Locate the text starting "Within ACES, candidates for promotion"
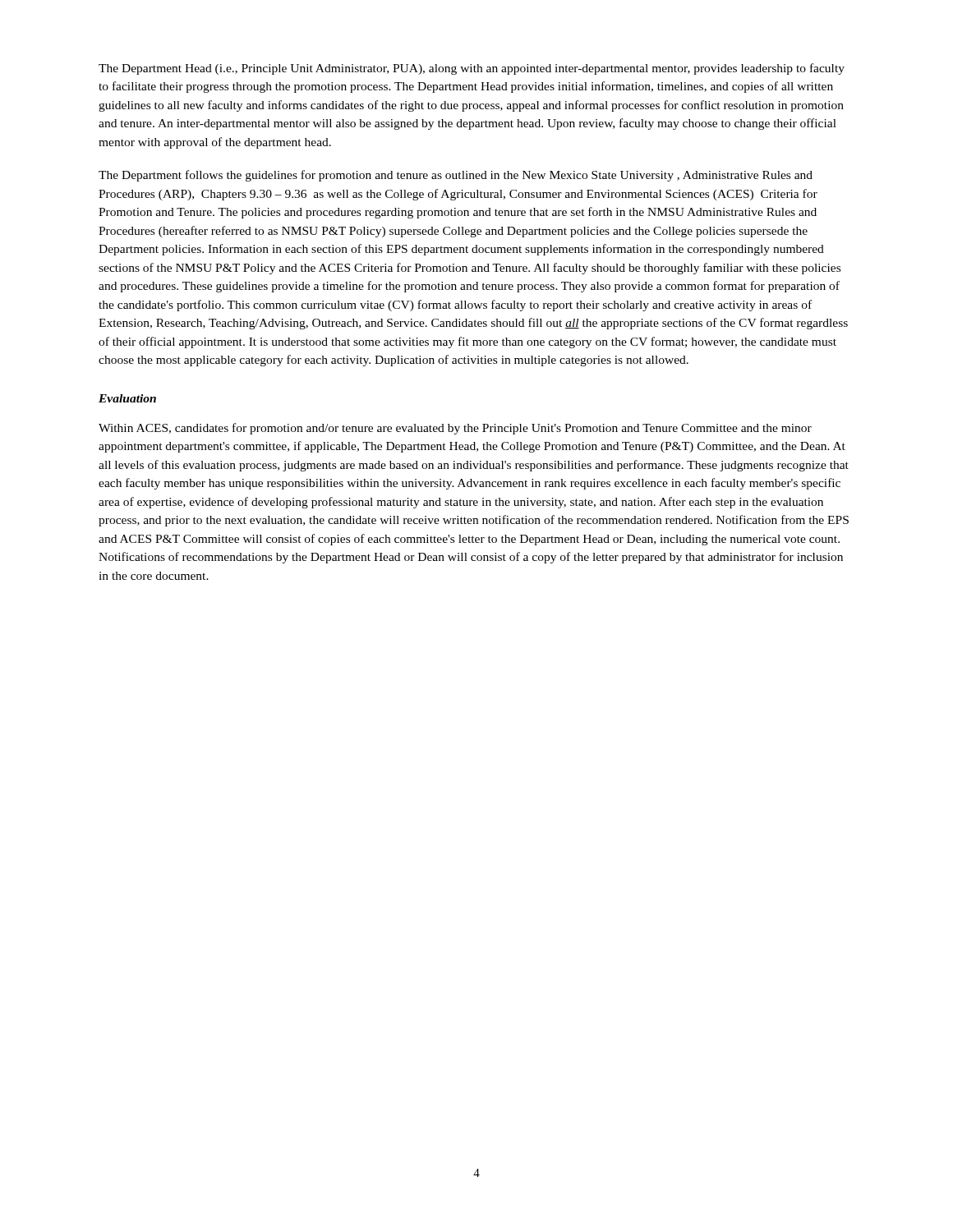953x1232 pixels. pyautogui.click(x=474, y=501)
